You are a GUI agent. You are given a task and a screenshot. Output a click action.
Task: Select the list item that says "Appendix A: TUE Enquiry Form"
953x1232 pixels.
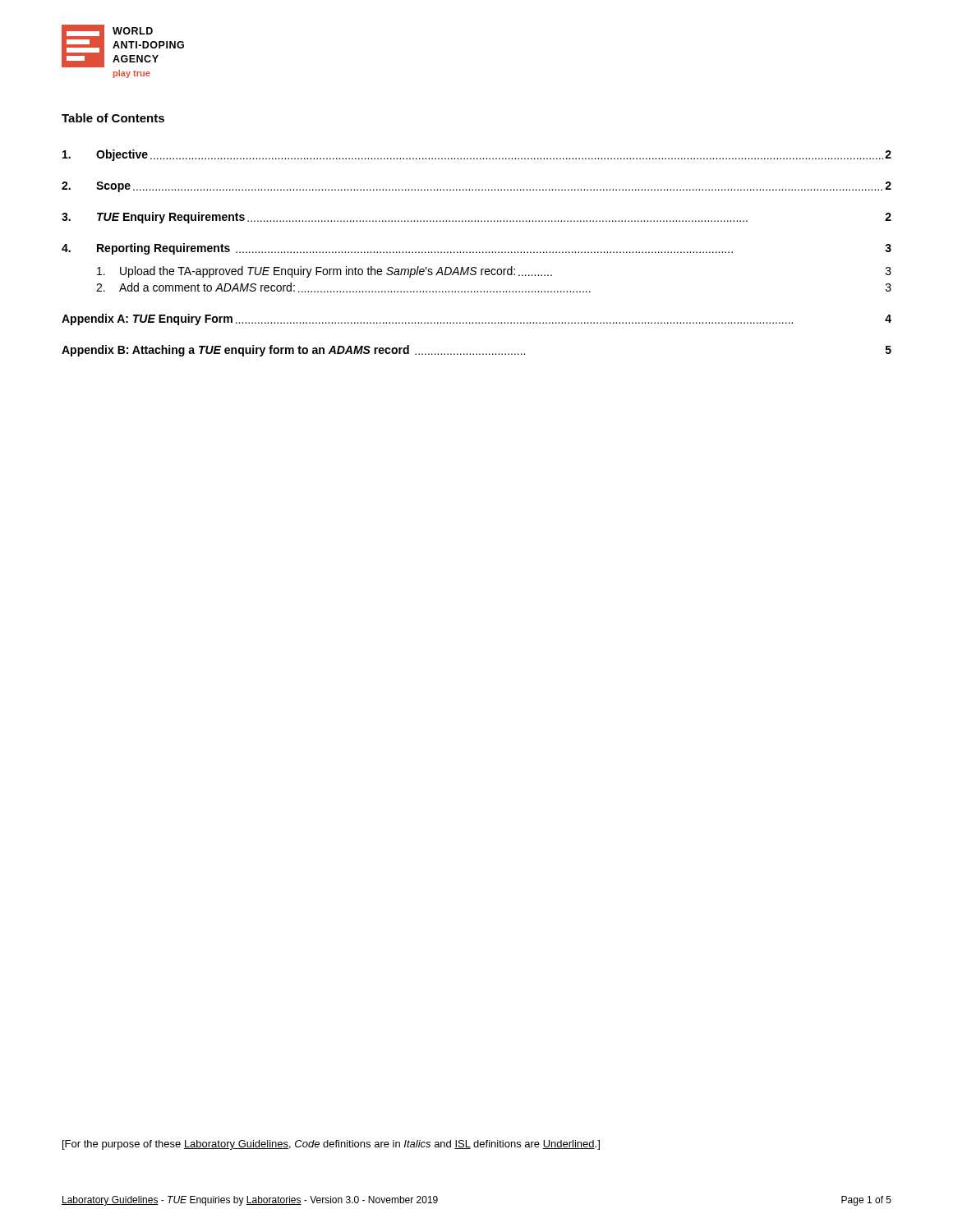[476, 319]
